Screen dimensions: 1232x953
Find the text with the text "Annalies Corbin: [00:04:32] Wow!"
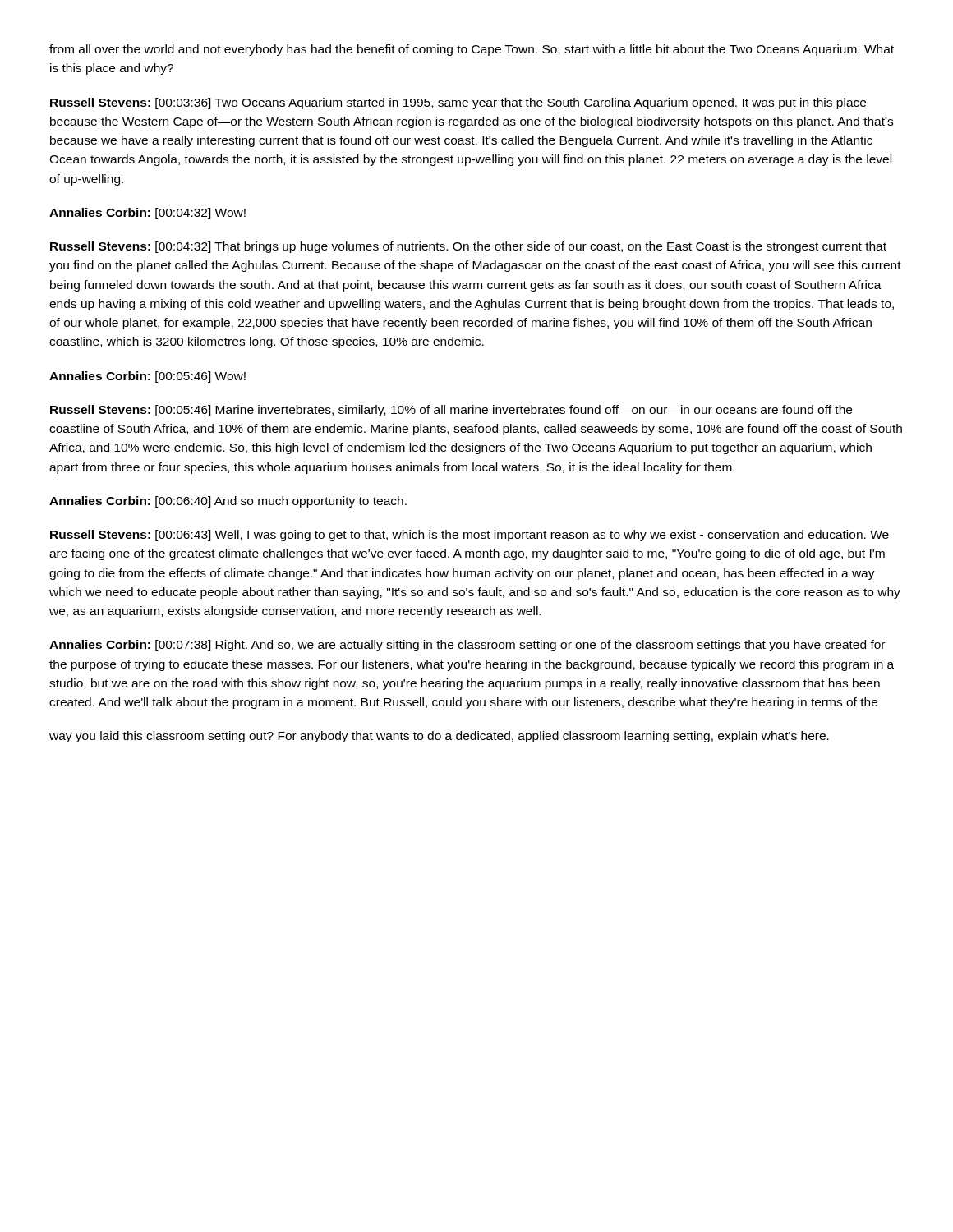148,212
